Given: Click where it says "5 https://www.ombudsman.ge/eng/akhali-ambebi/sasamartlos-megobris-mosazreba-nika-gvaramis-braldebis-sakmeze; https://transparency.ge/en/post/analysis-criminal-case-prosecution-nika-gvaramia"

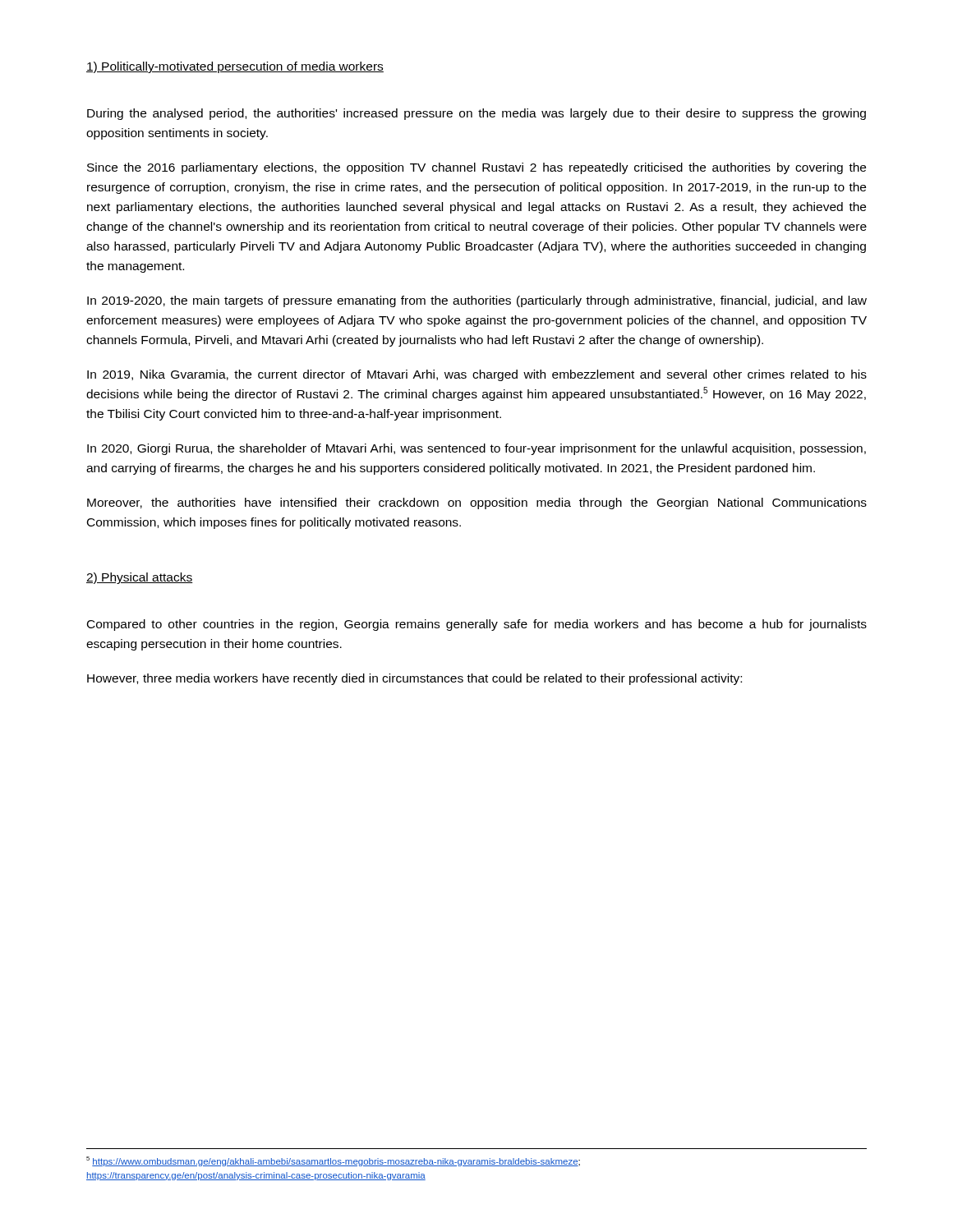Looking at the screenshot, I should tap(476, 1168).
